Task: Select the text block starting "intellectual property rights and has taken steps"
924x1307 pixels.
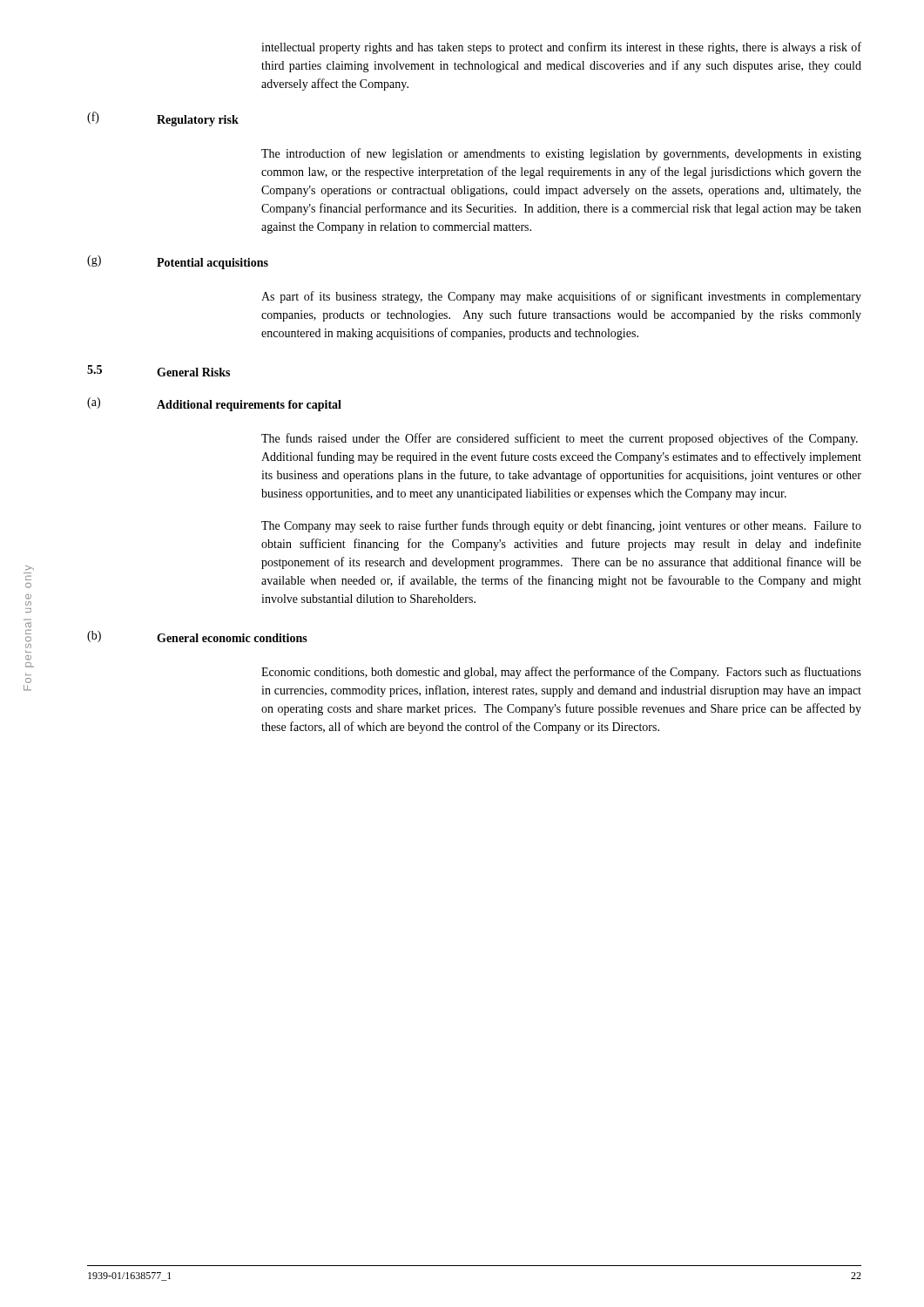Action: [x=561, y=66]
